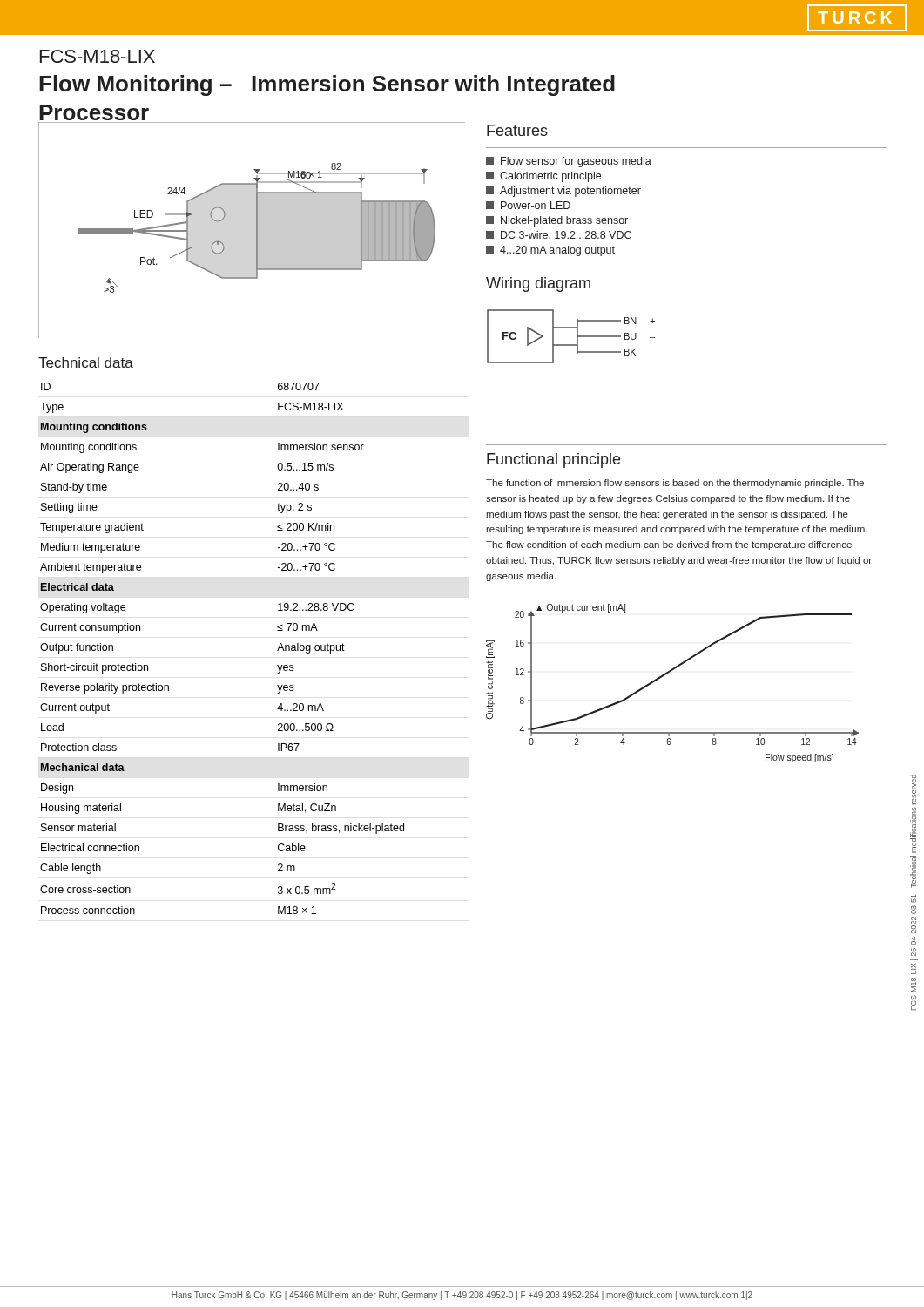Find "Functional principle" on this page

[553, 459]
